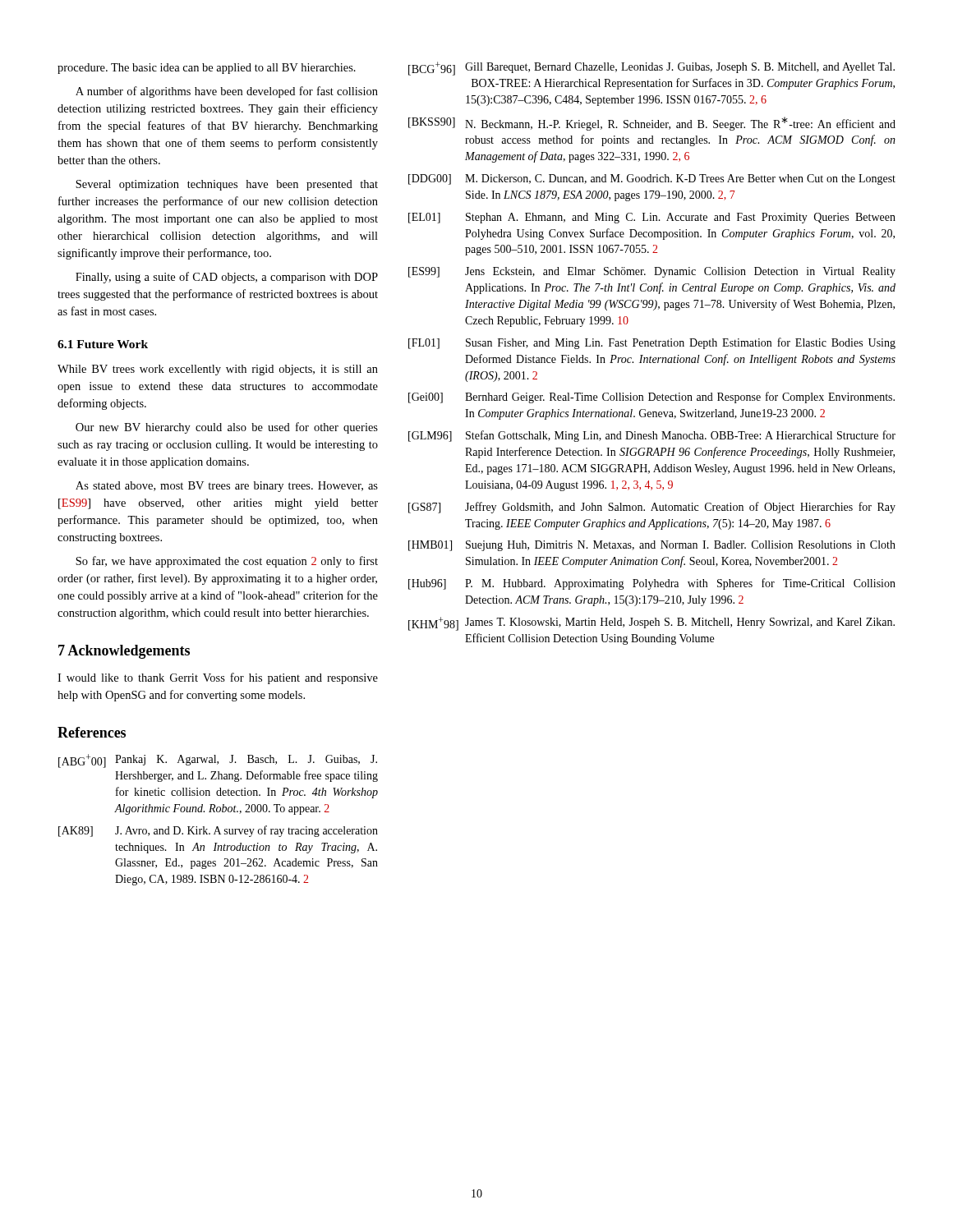
Task: Select the block starting "[GS87] Jeffrey Goldsmith, and John Salmon. Automatic Creation"
Action: point(652,515)
